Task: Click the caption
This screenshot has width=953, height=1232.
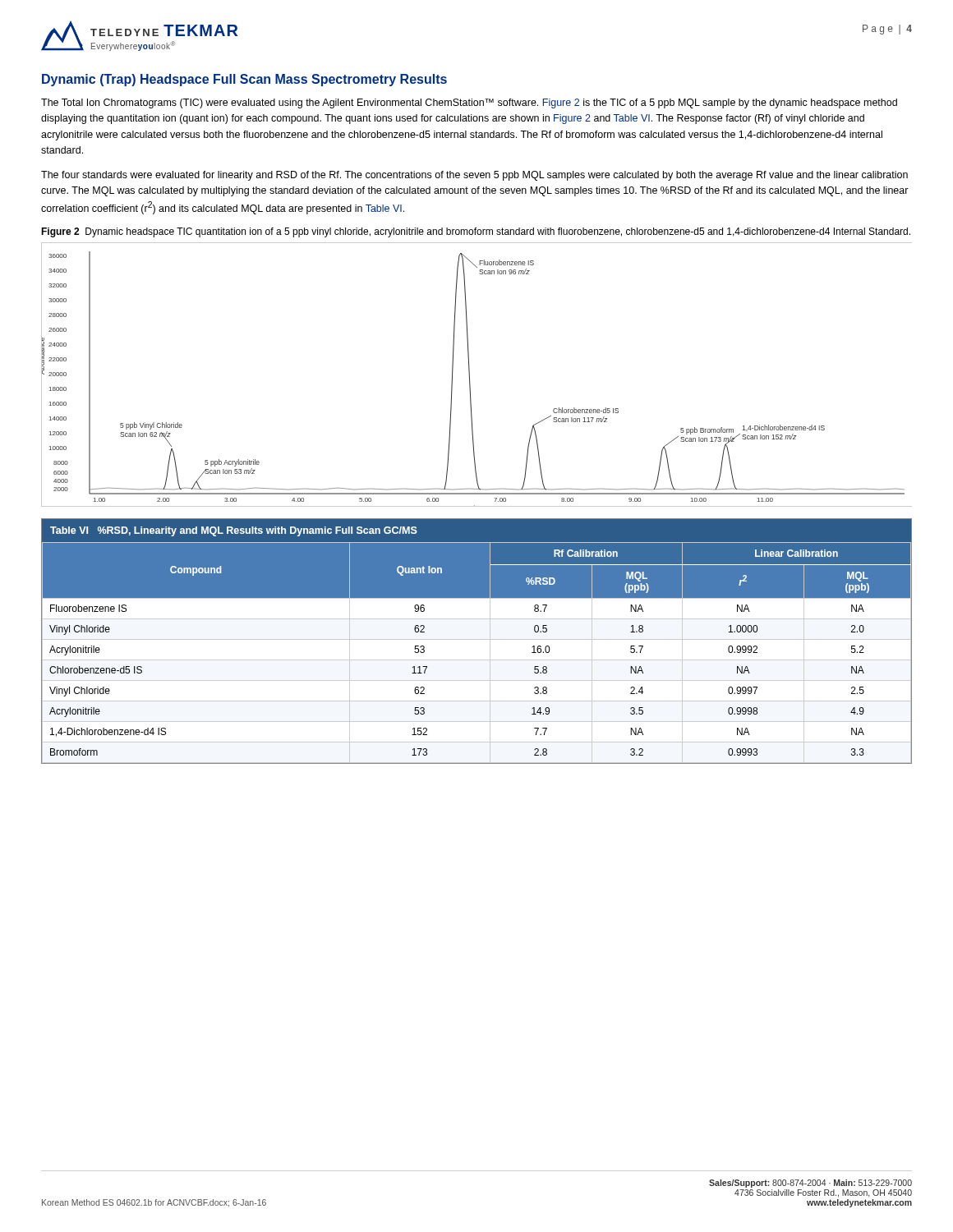Action: pos(476,231)
